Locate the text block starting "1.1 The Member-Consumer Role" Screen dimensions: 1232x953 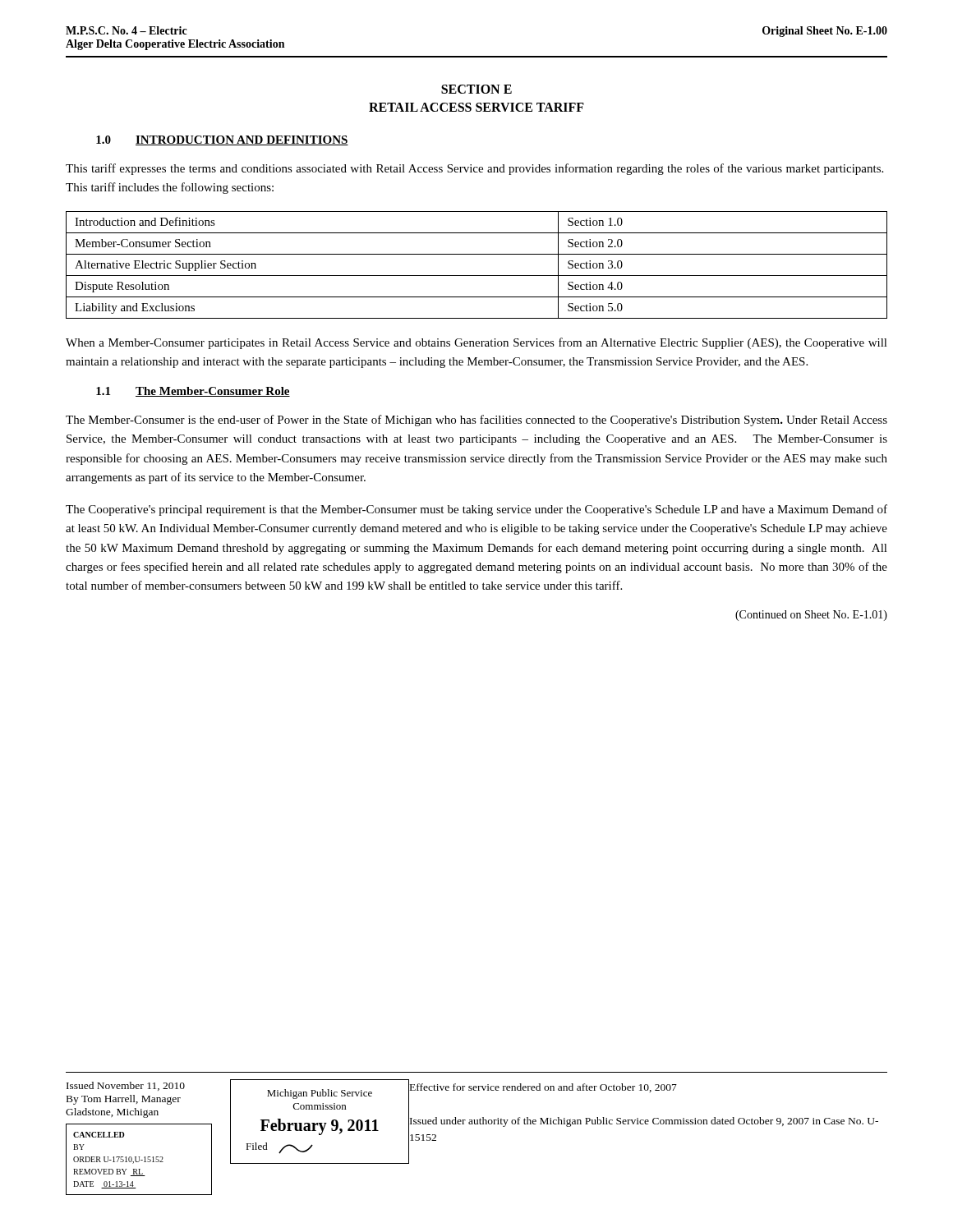[193, 392]
